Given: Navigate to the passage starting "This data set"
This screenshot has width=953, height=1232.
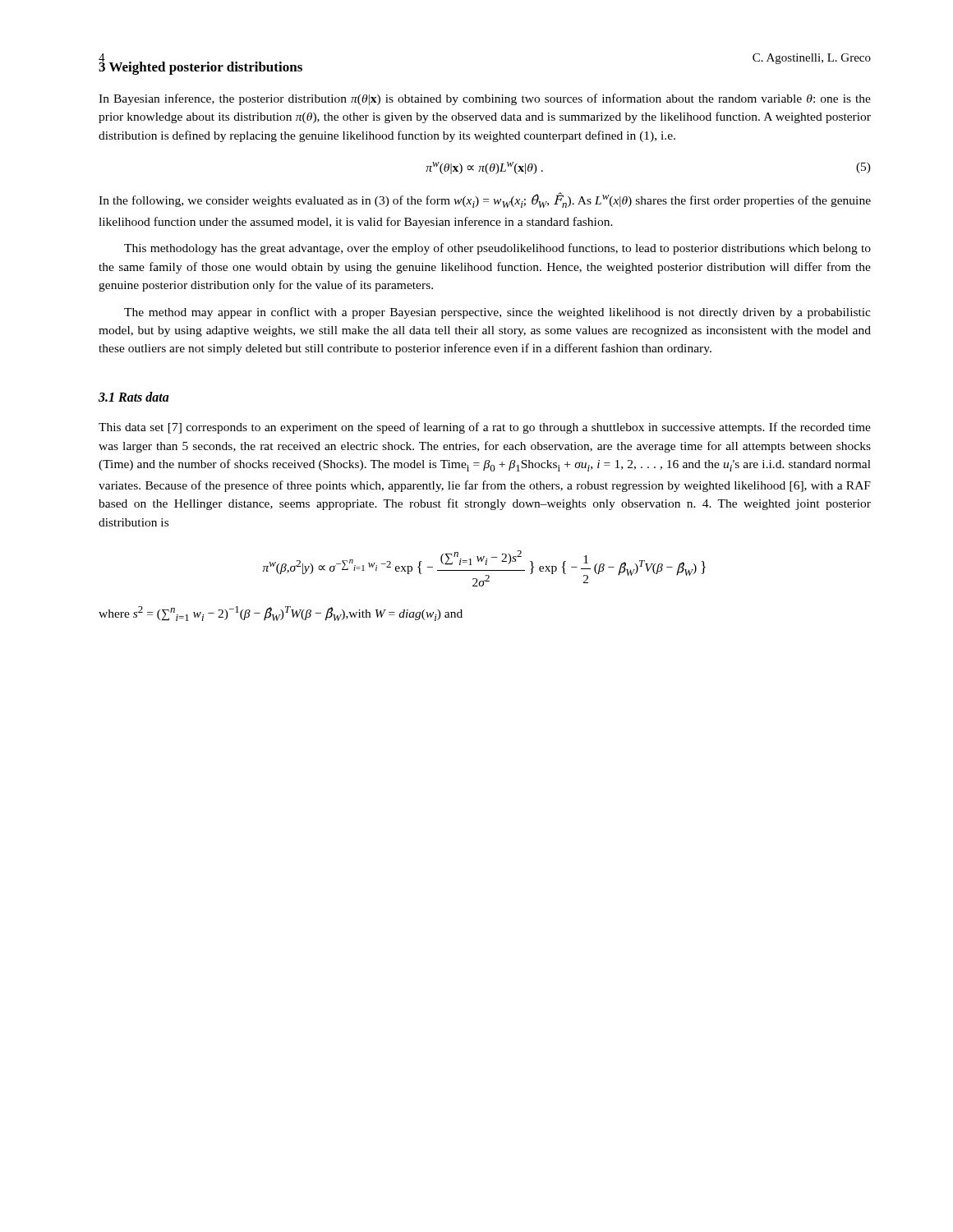Looking at the screenshot, I should (x=485, y=475).
